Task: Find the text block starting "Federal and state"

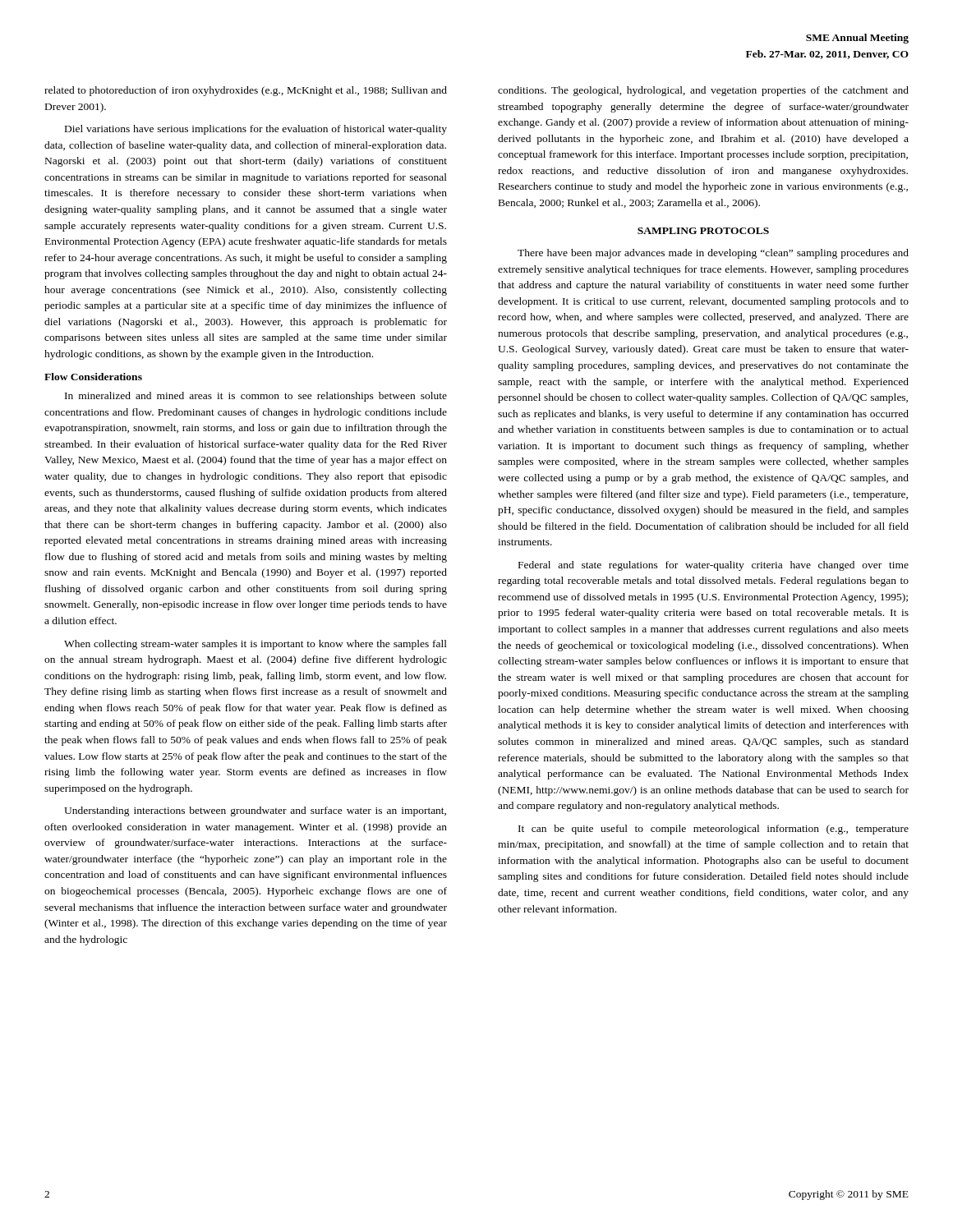Action: click(x=703, y=685)
